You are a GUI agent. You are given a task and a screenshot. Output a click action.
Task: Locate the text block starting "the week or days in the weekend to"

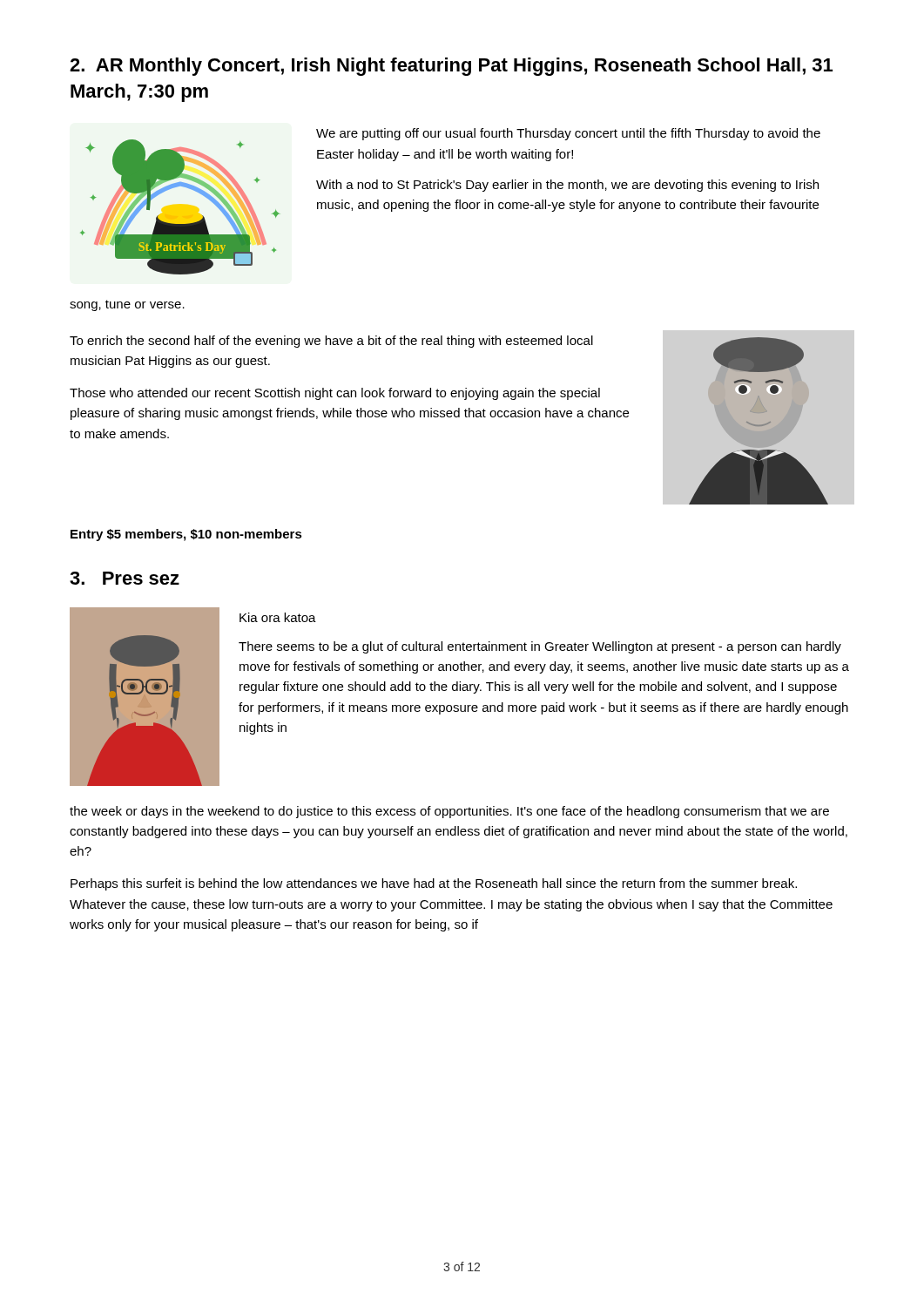click(459, 831)
